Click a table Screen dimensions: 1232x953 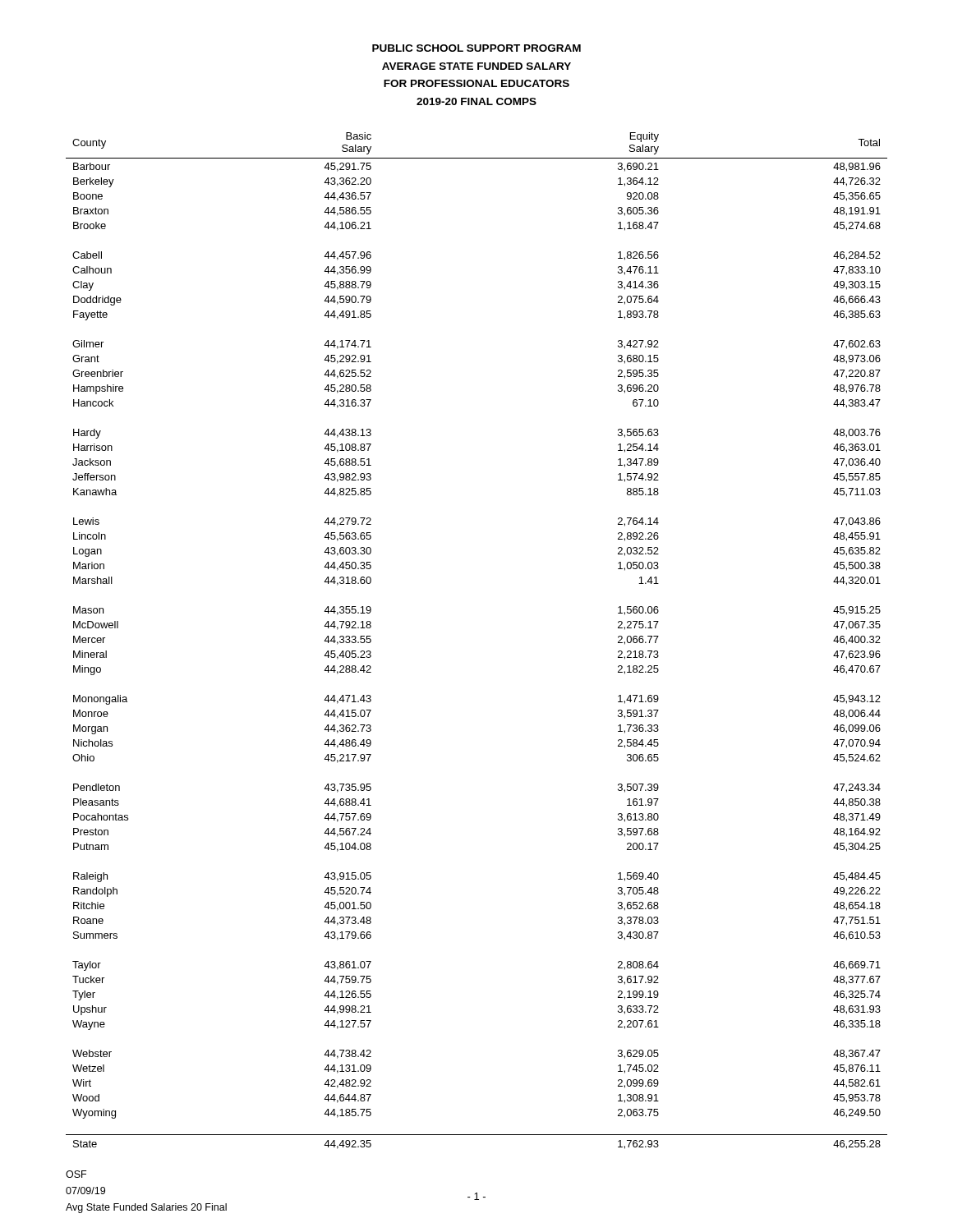tap(476, 640)
